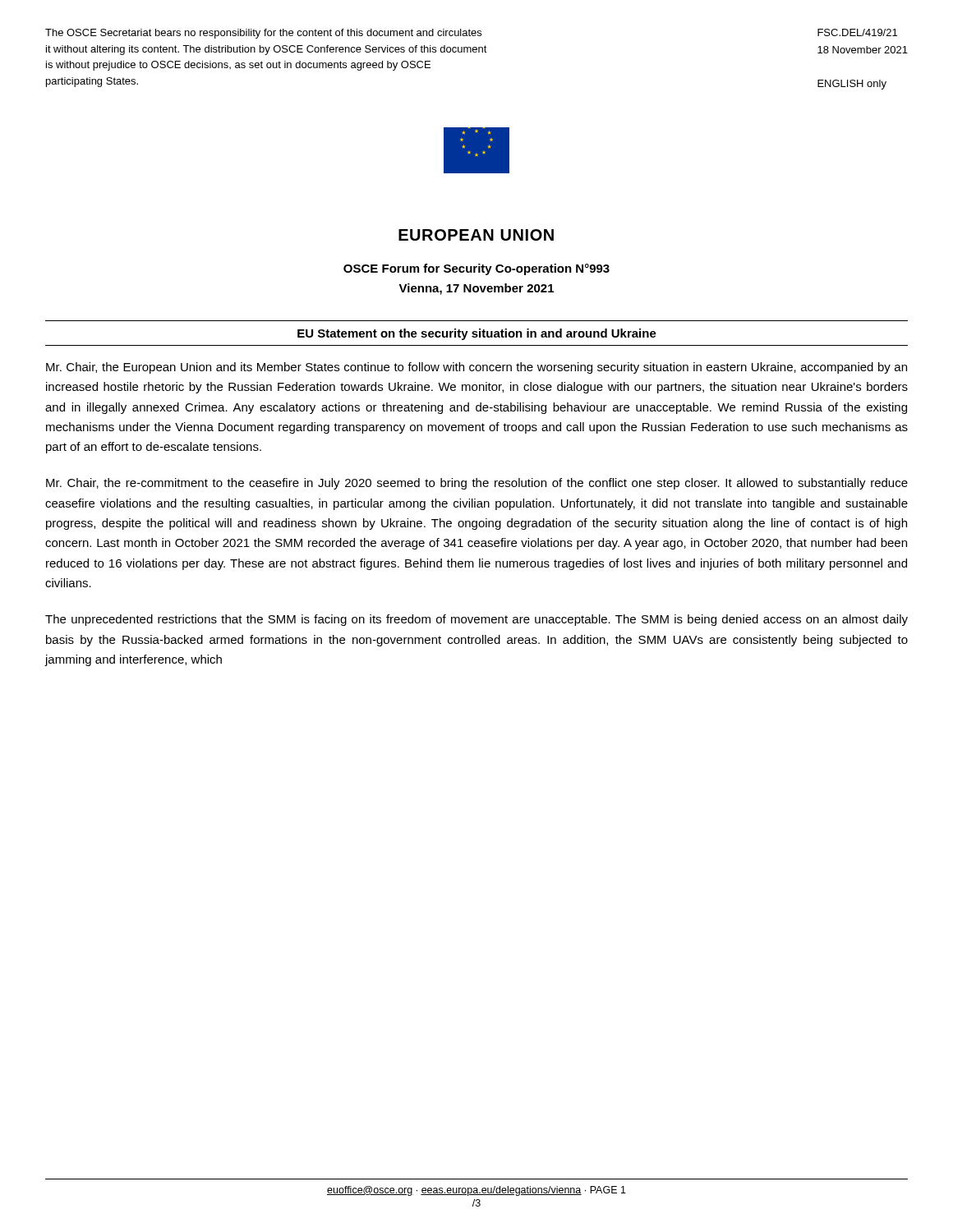Navigate to the region starting "EUROPEAN UNION"

pos(476,235)
